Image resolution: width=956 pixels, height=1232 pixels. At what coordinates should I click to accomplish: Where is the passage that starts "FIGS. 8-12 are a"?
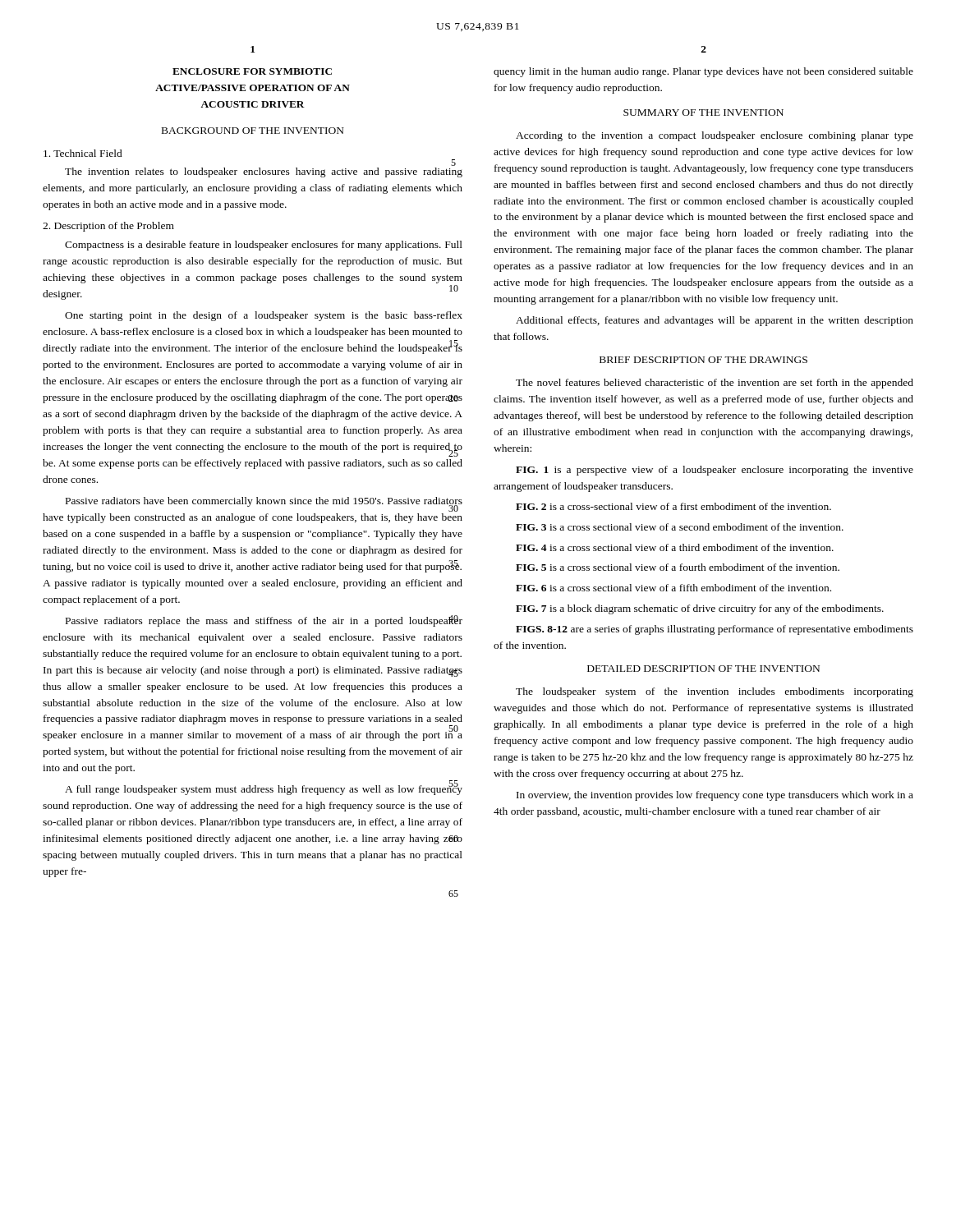pos(703,637)
